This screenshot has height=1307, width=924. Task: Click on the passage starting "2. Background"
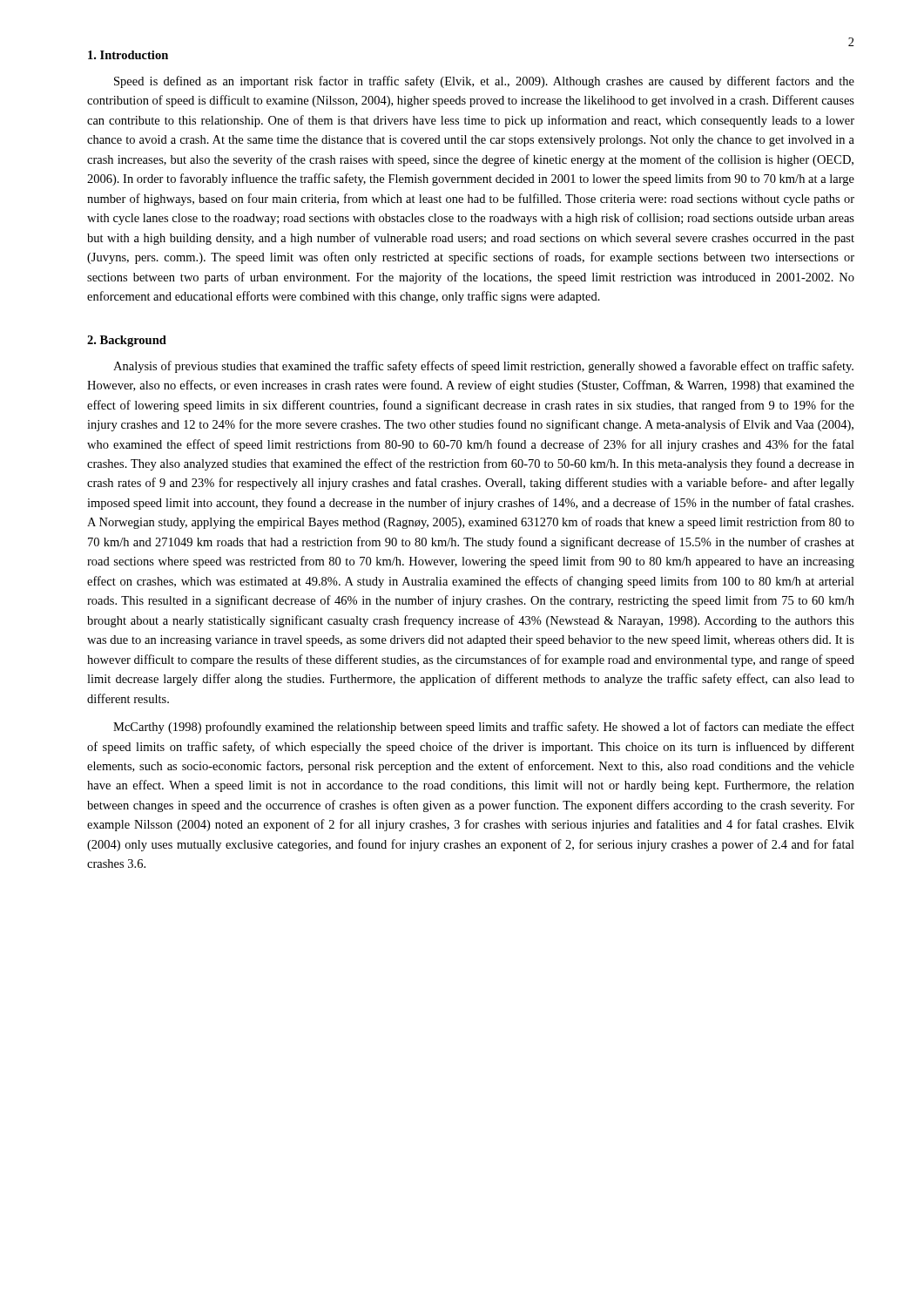tap(127, 339)
